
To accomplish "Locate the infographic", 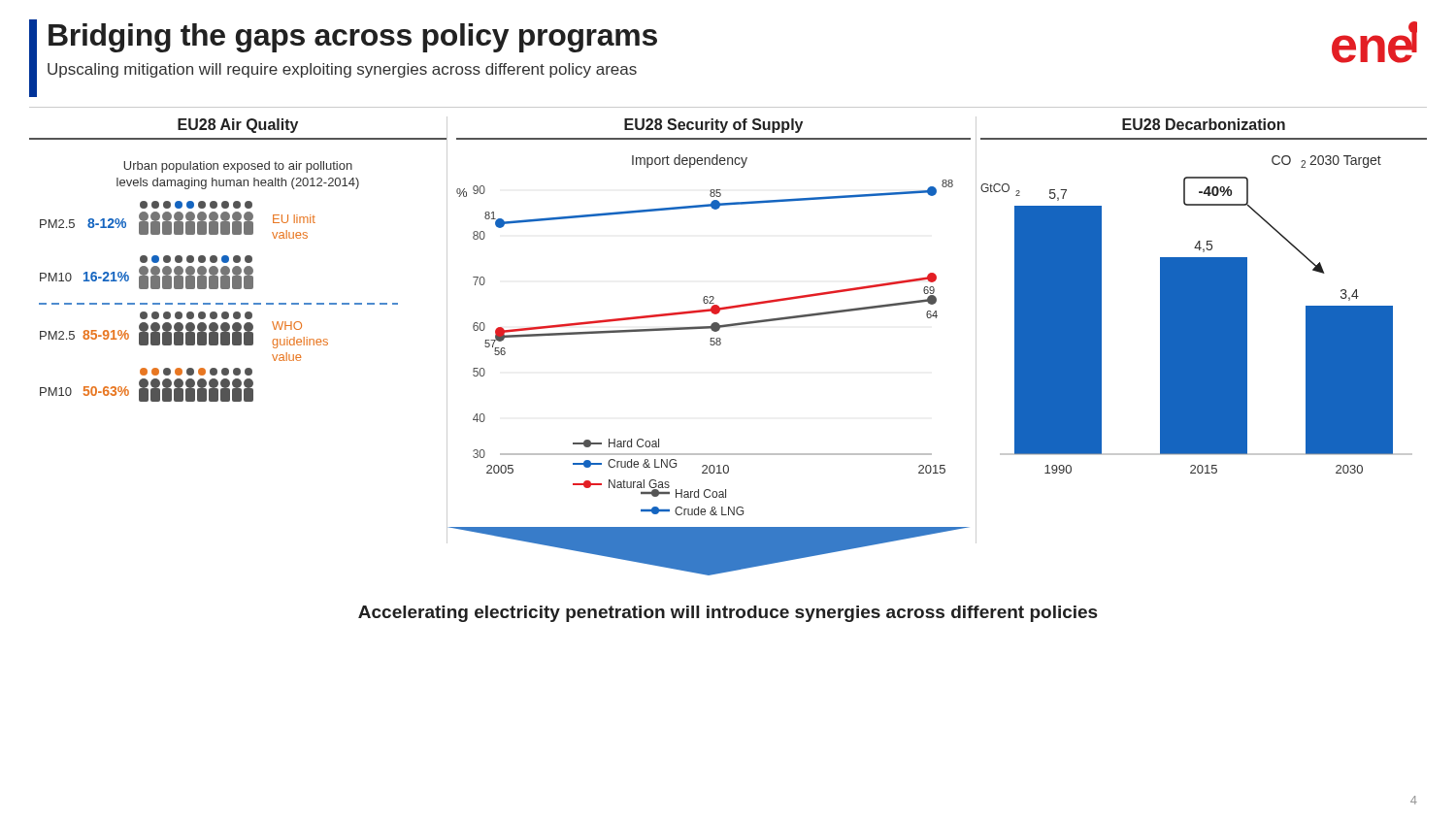I will click(x=238, y=335).
